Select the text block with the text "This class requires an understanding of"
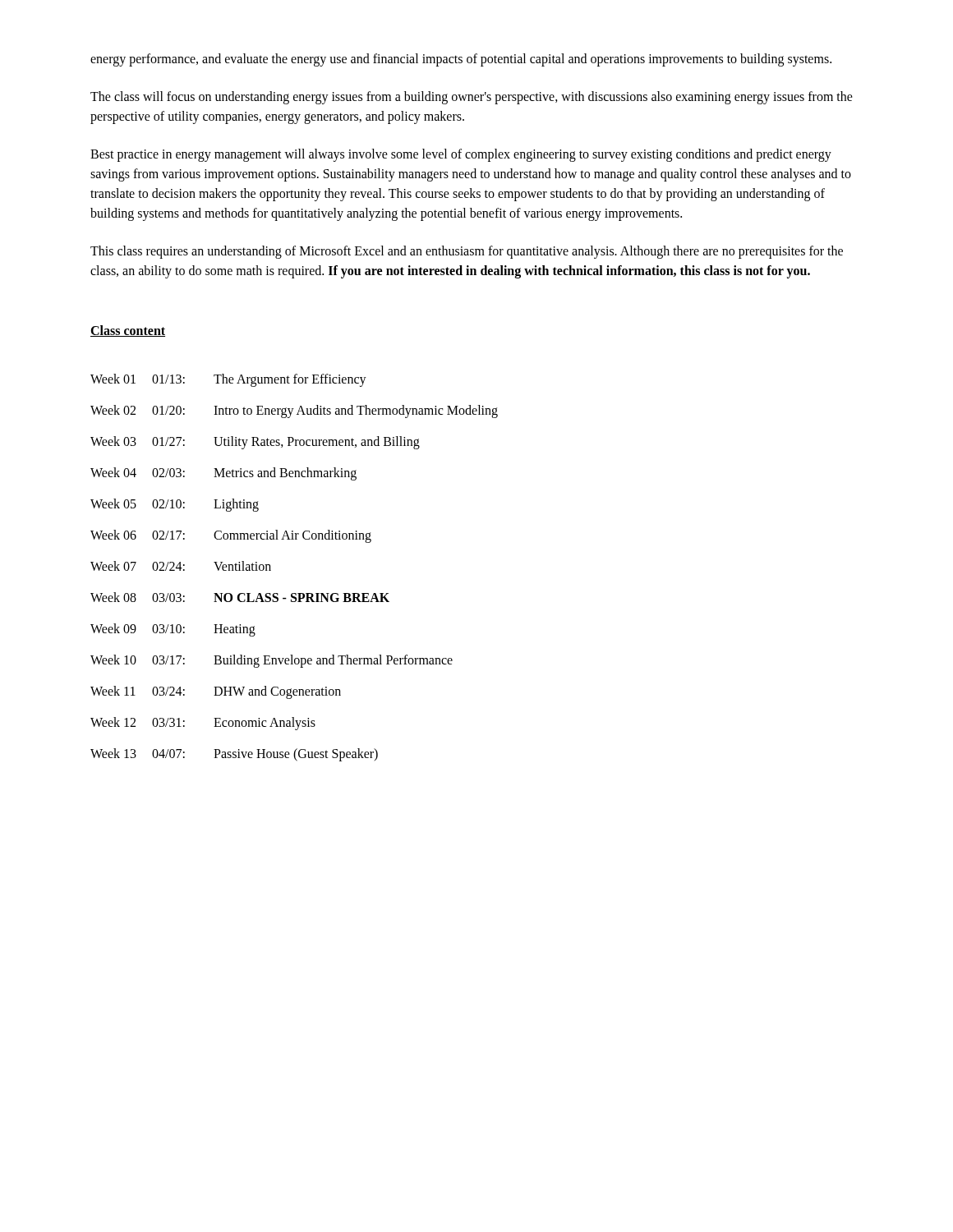This screenshot has height=1232, width=953. (x=467, y=261)
